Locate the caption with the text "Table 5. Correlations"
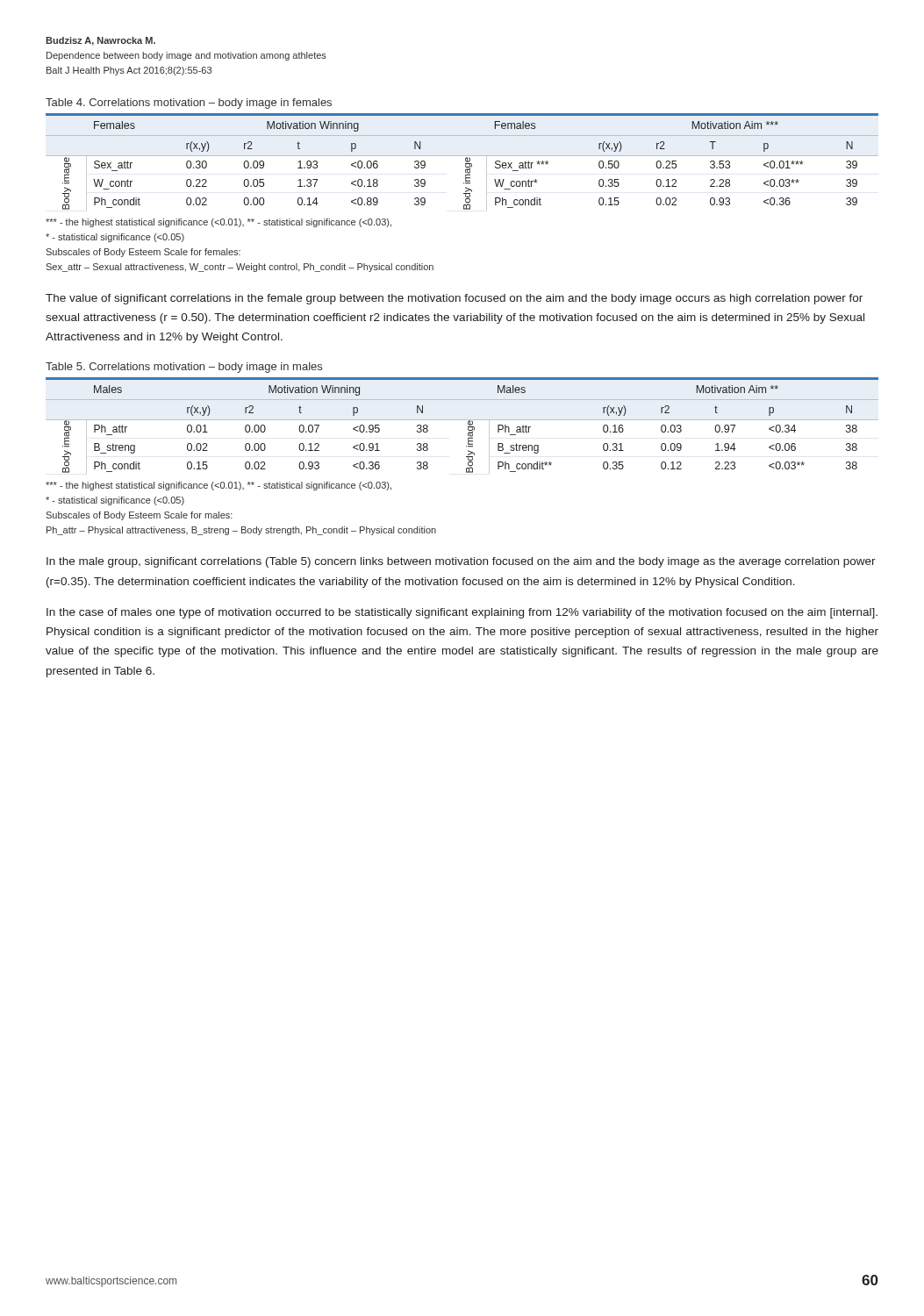This screenshot has width=924, height=1316. pyautogui.click(x=184, y=366)
